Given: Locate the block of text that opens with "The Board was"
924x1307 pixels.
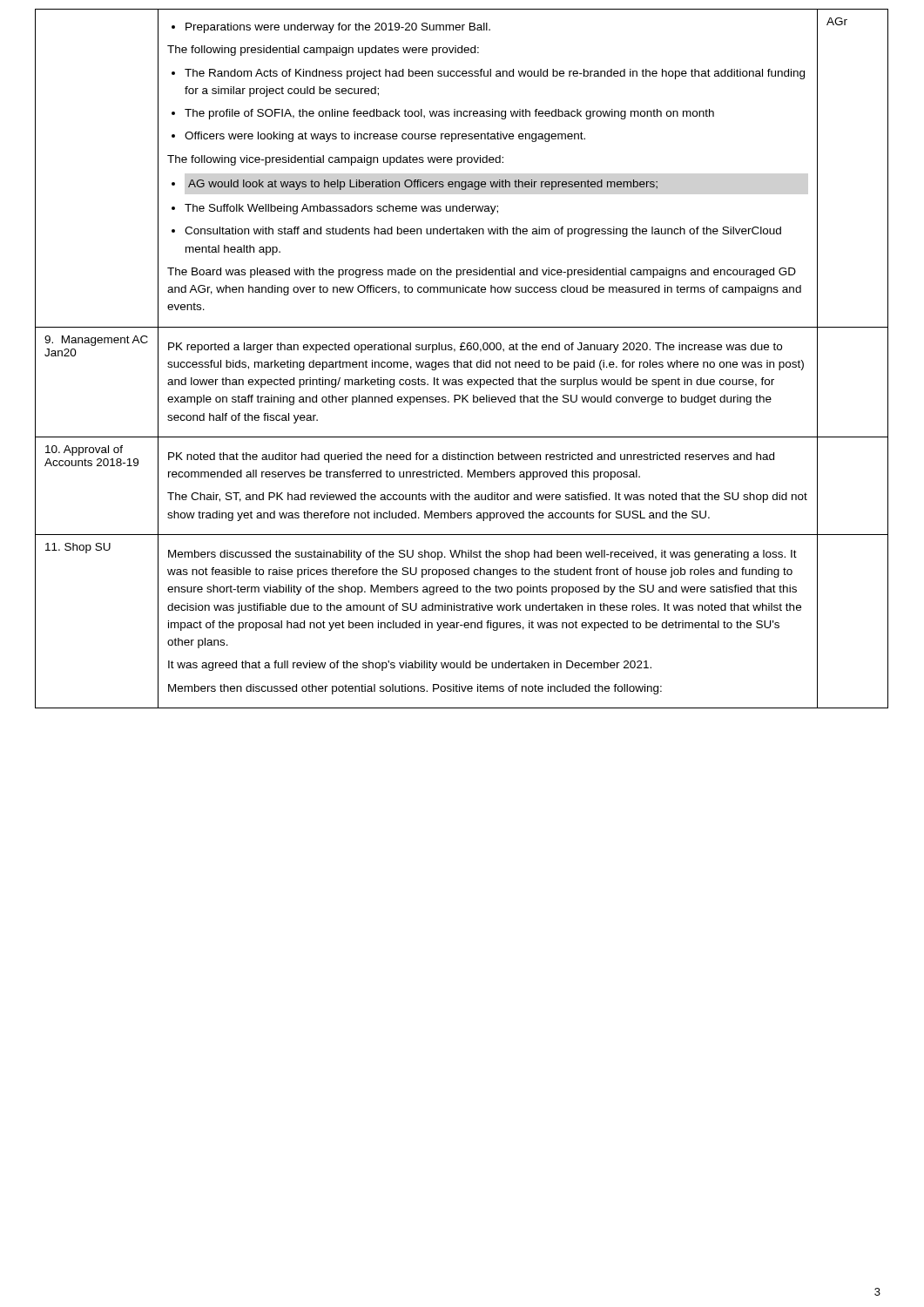Looking at the screenshot, I should pos(488,289).
